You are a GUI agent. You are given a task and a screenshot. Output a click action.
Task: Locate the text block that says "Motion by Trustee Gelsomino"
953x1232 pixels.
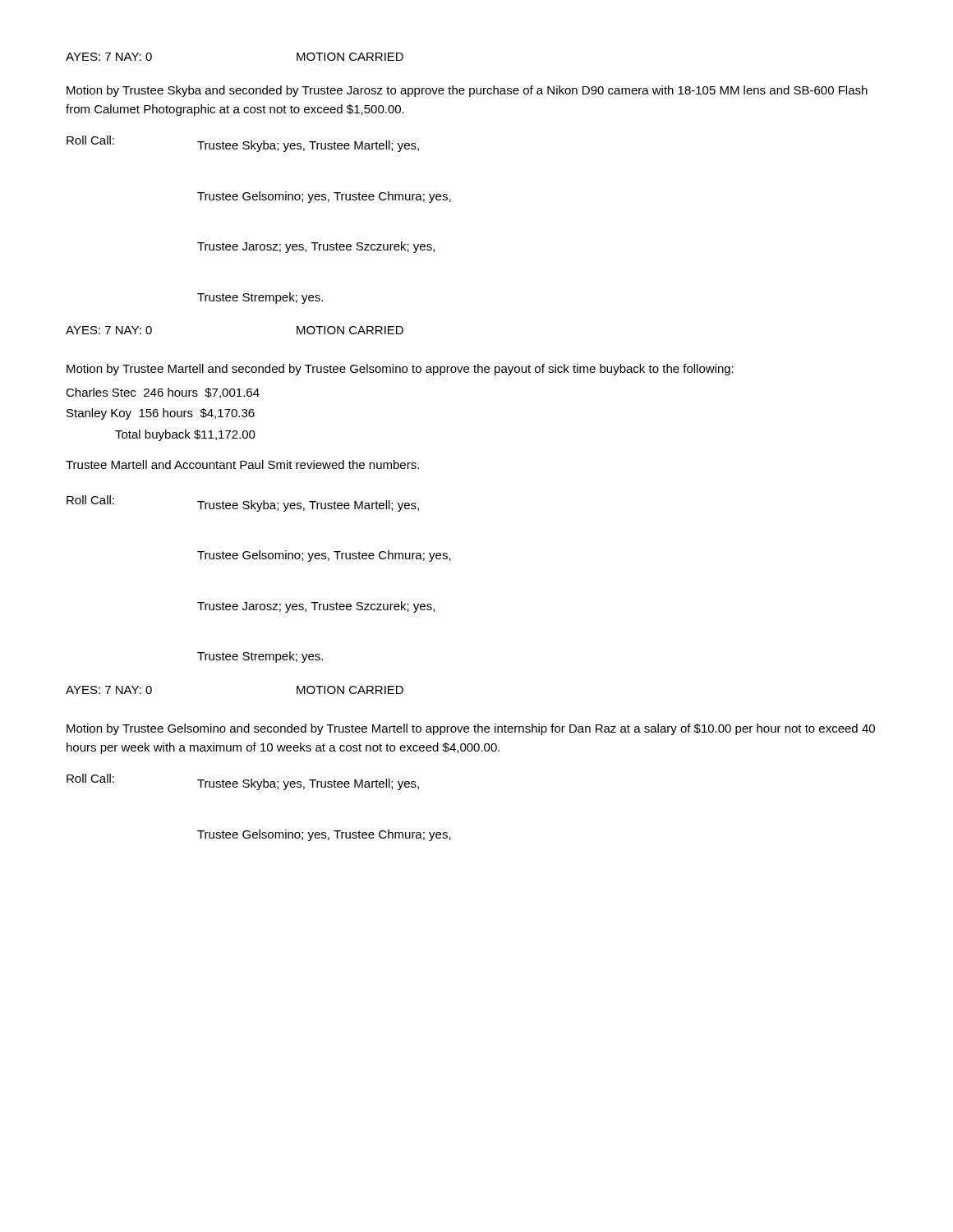point(471,737)
